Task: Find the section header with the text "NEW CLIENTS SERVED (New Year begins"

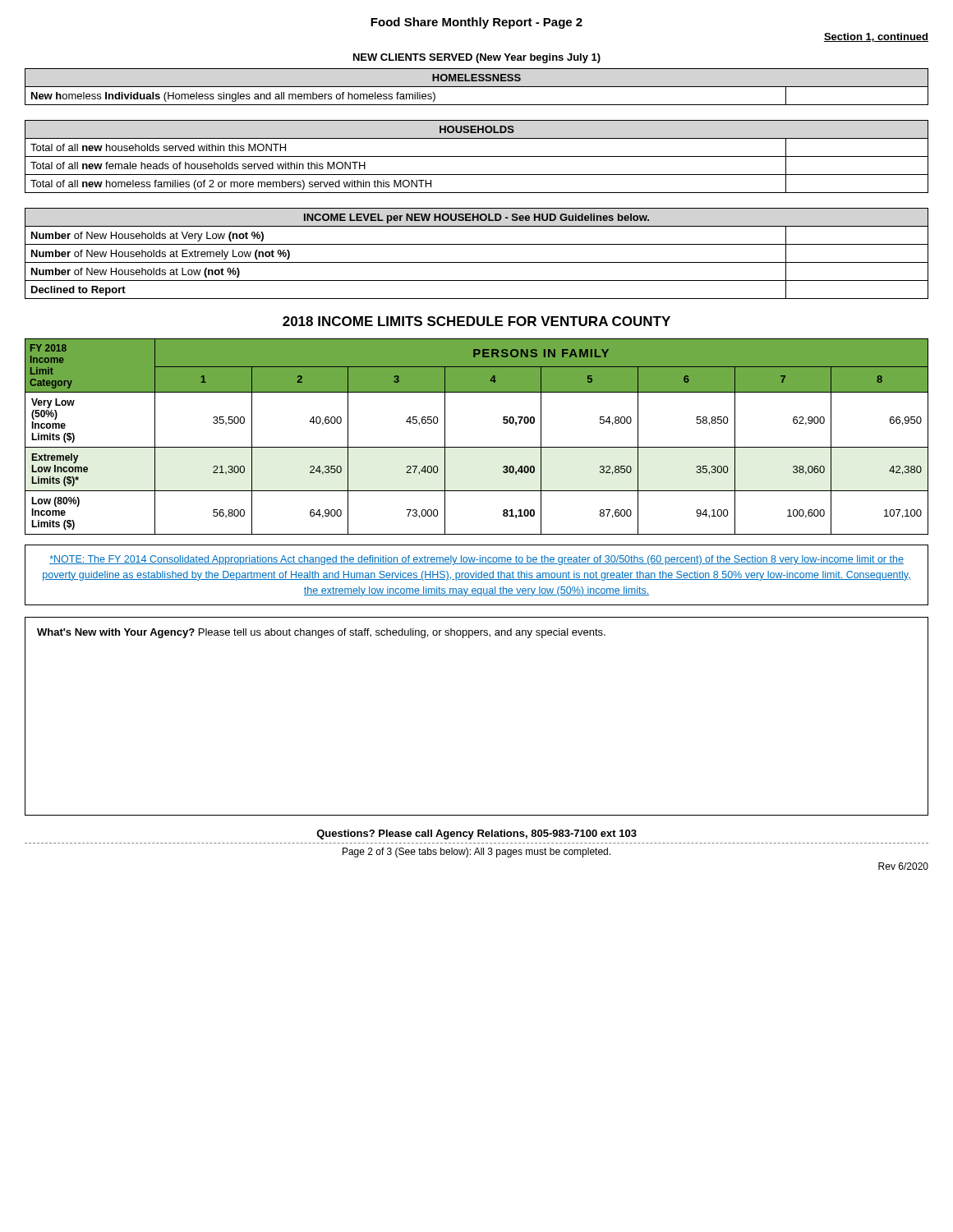Action: click(476, 57)
